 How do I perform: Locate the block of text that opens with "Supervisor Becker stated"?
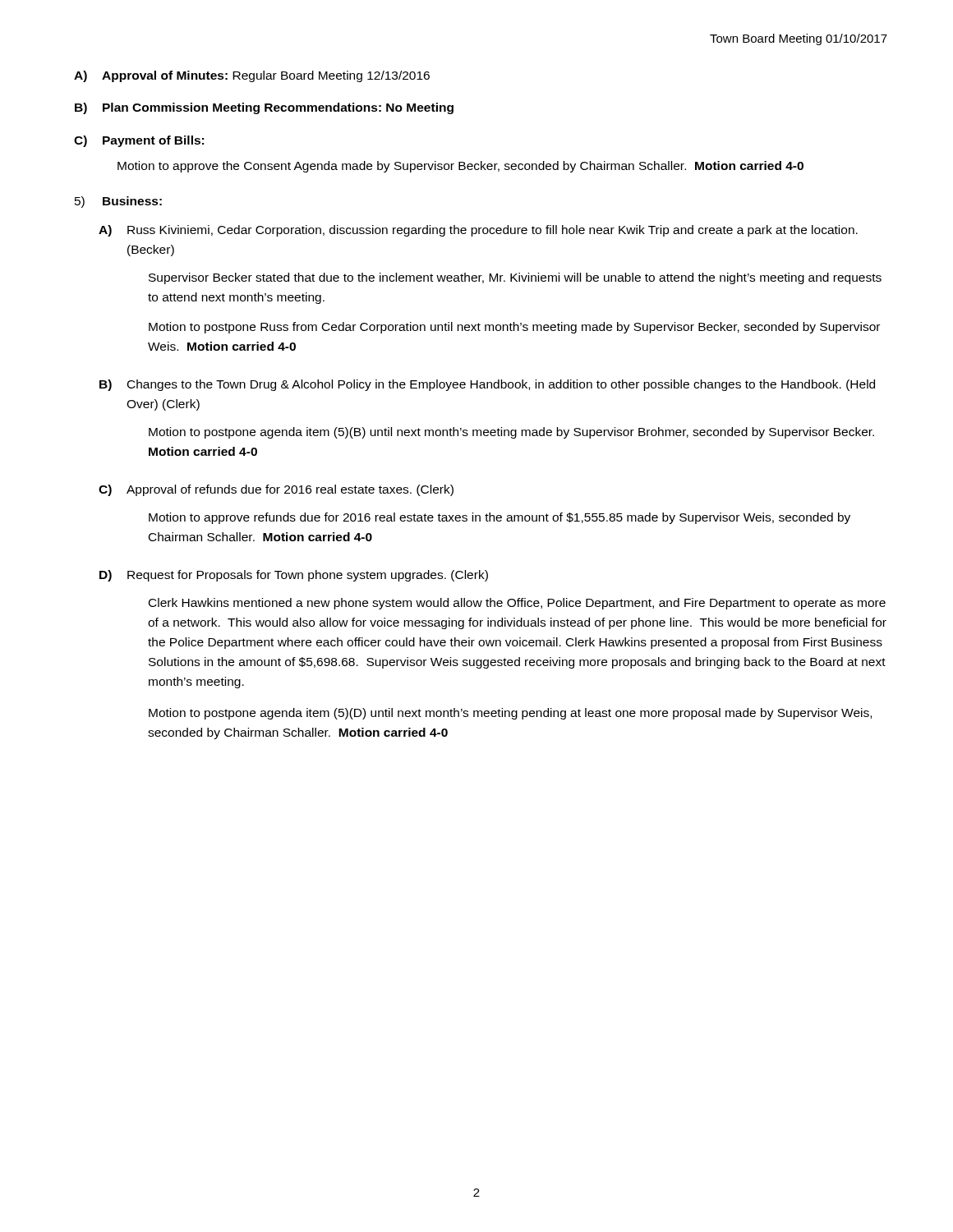[x=515, y=287]
